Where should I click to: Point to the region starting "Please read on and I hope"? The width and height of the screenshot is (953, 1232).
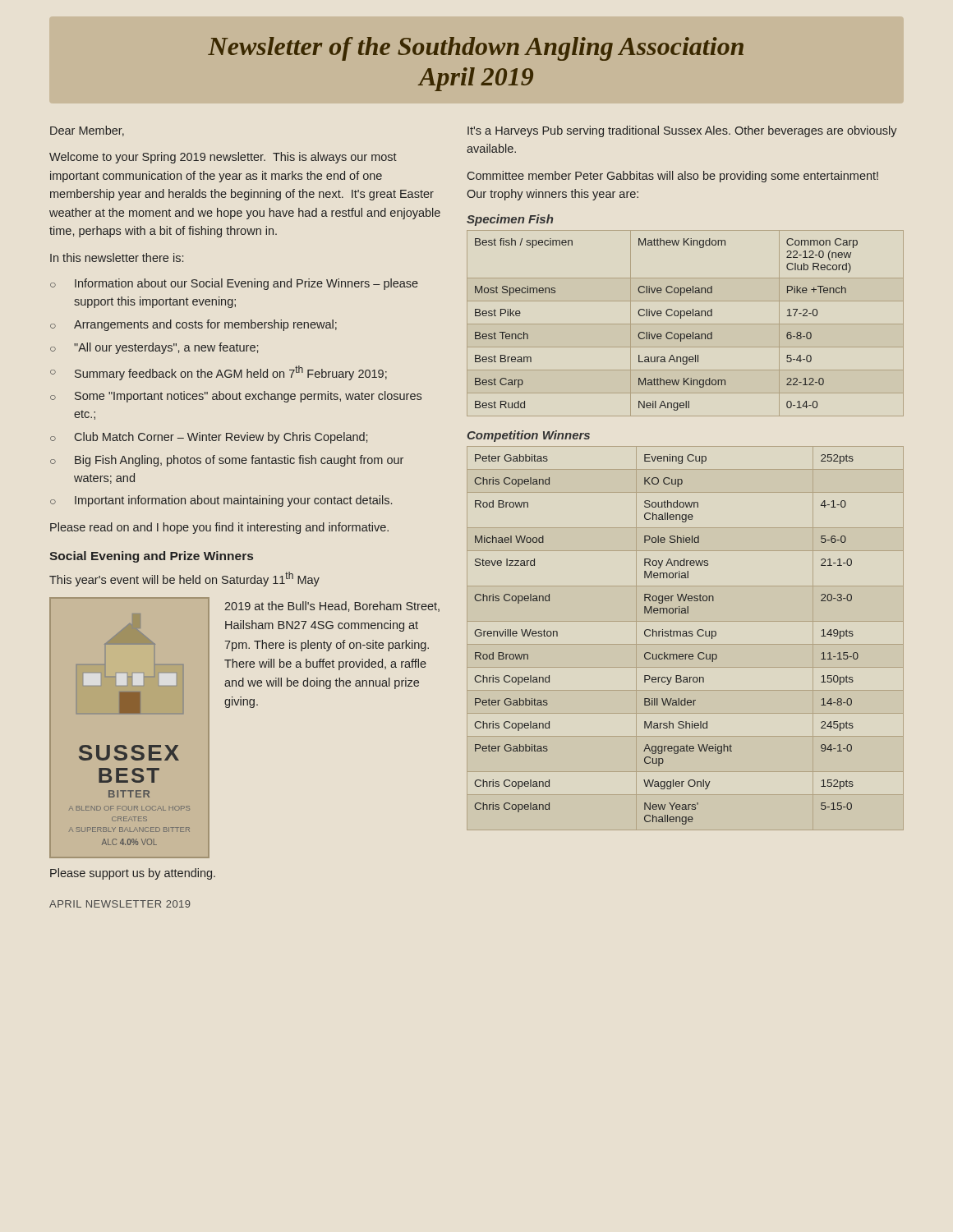tap(219, 528)
